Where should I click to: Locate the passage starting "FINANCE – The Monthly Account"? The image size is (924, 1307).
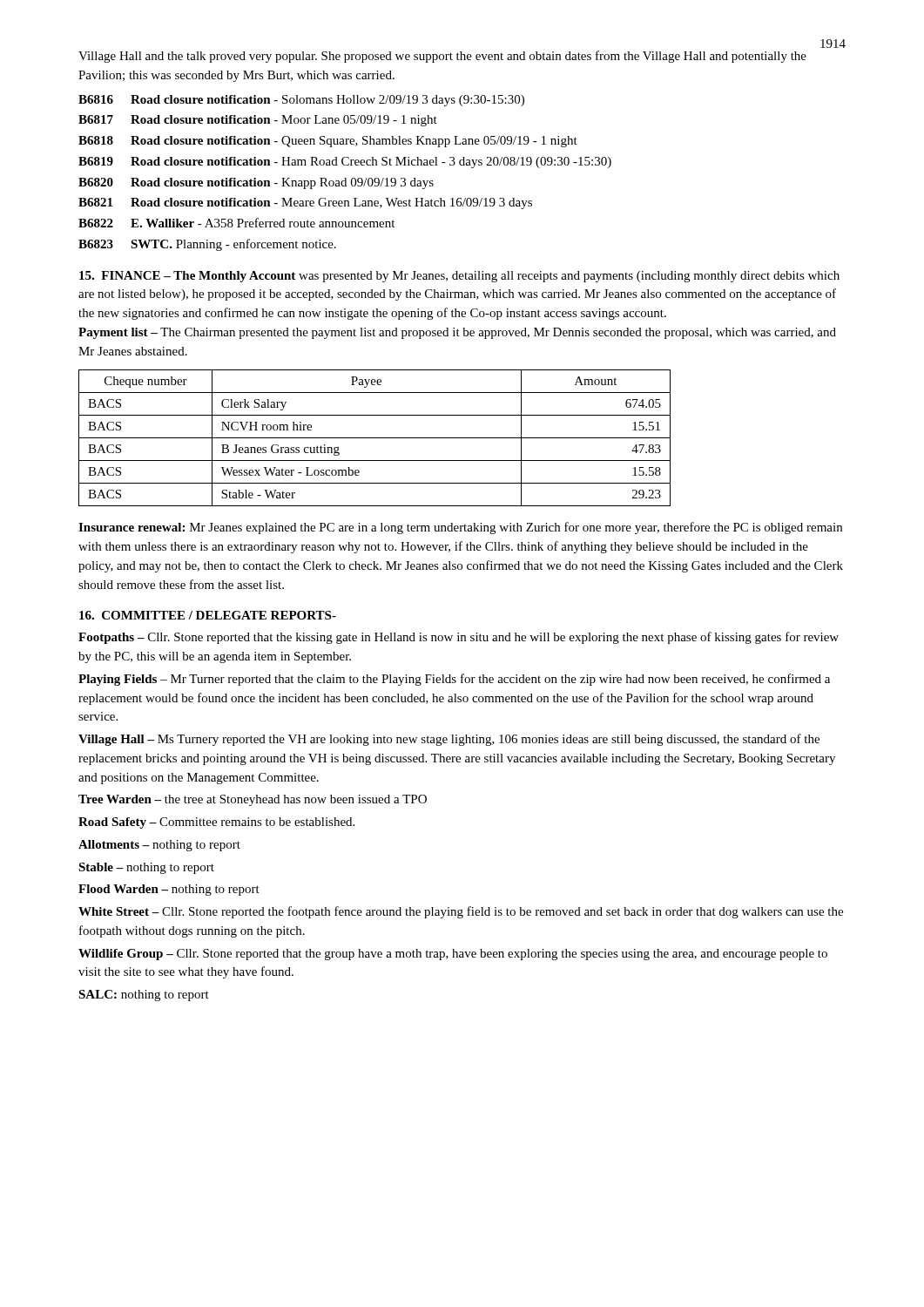(x=459, y=313)
